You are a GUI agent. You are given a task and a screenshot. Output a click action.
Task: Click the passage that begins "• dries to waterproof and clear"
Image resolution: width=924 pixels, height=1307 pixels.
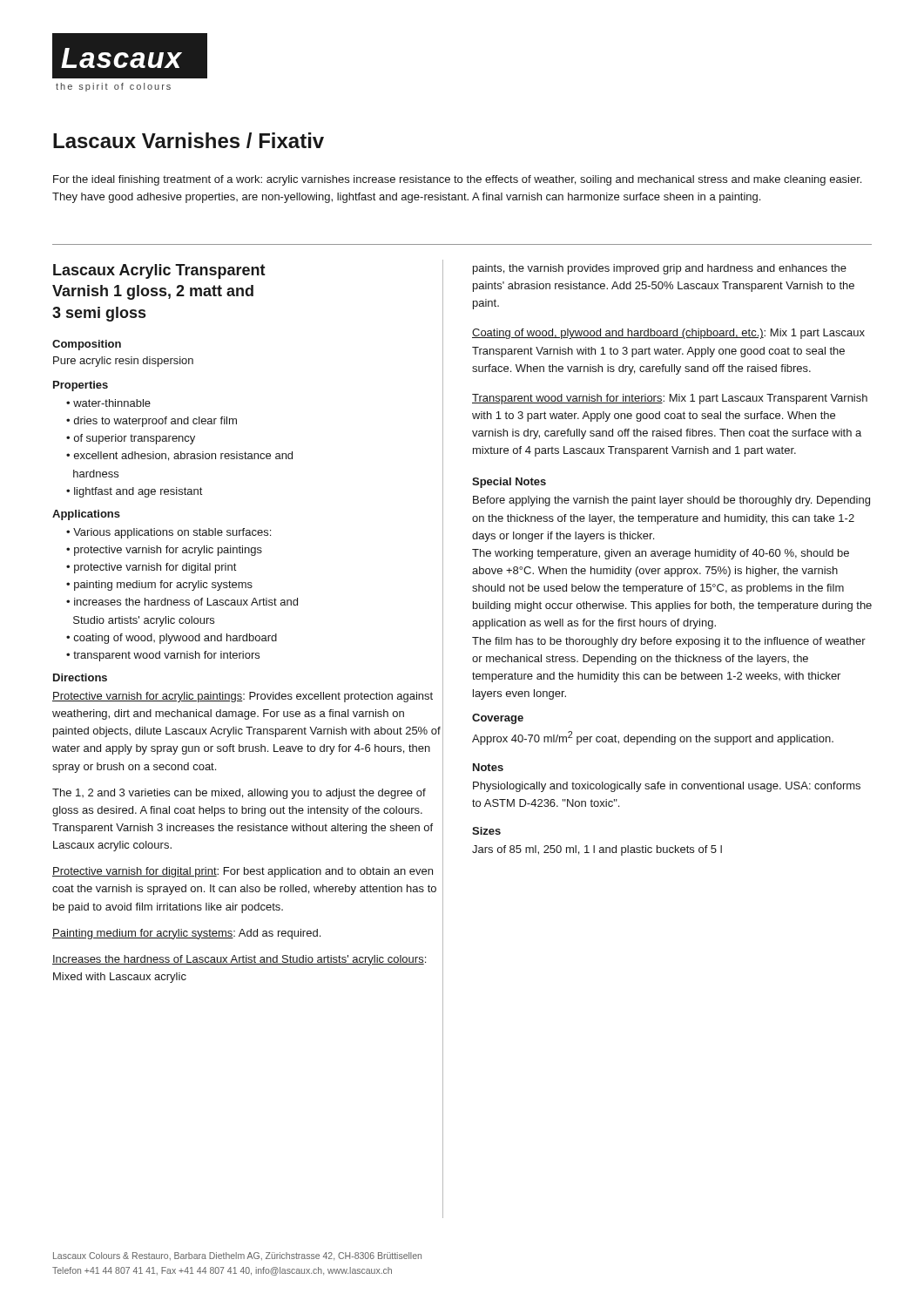tap(152, 421)
